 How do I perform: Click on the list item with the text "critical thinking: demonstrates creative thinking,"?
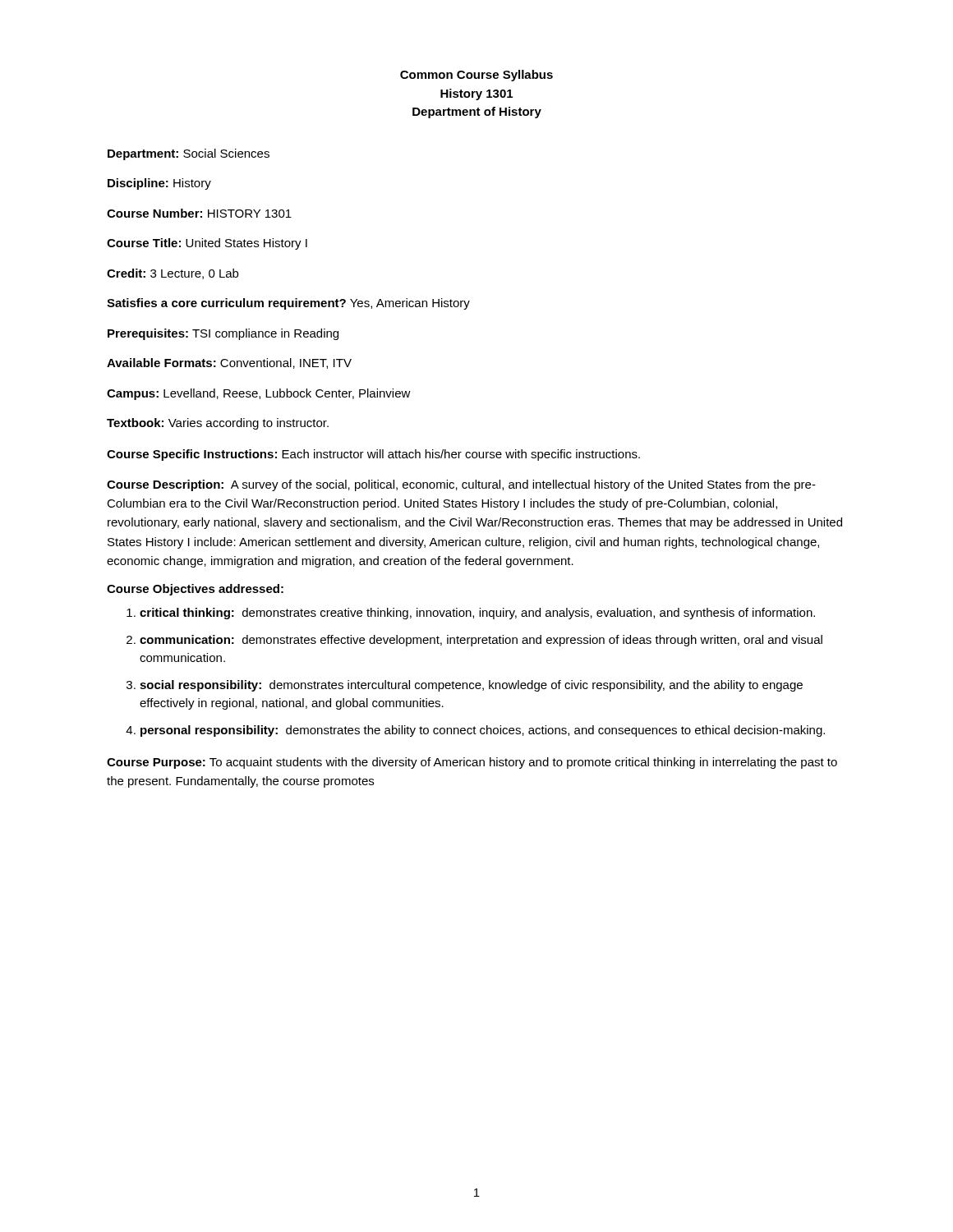click(478, 612)
